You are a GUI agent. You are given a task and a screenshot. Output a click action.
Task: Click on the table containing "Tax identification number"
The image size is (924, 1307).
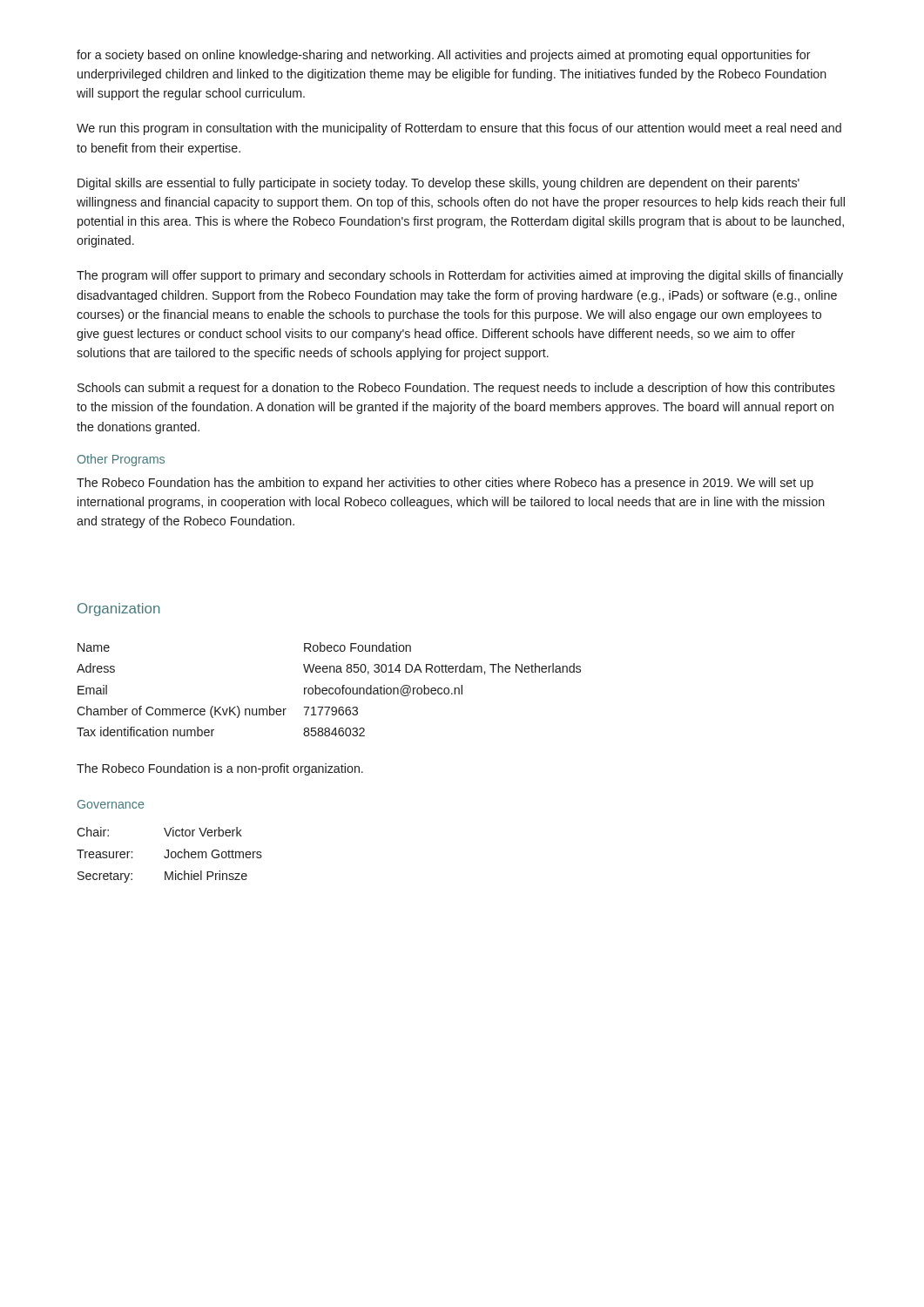[x=462, y=690]
